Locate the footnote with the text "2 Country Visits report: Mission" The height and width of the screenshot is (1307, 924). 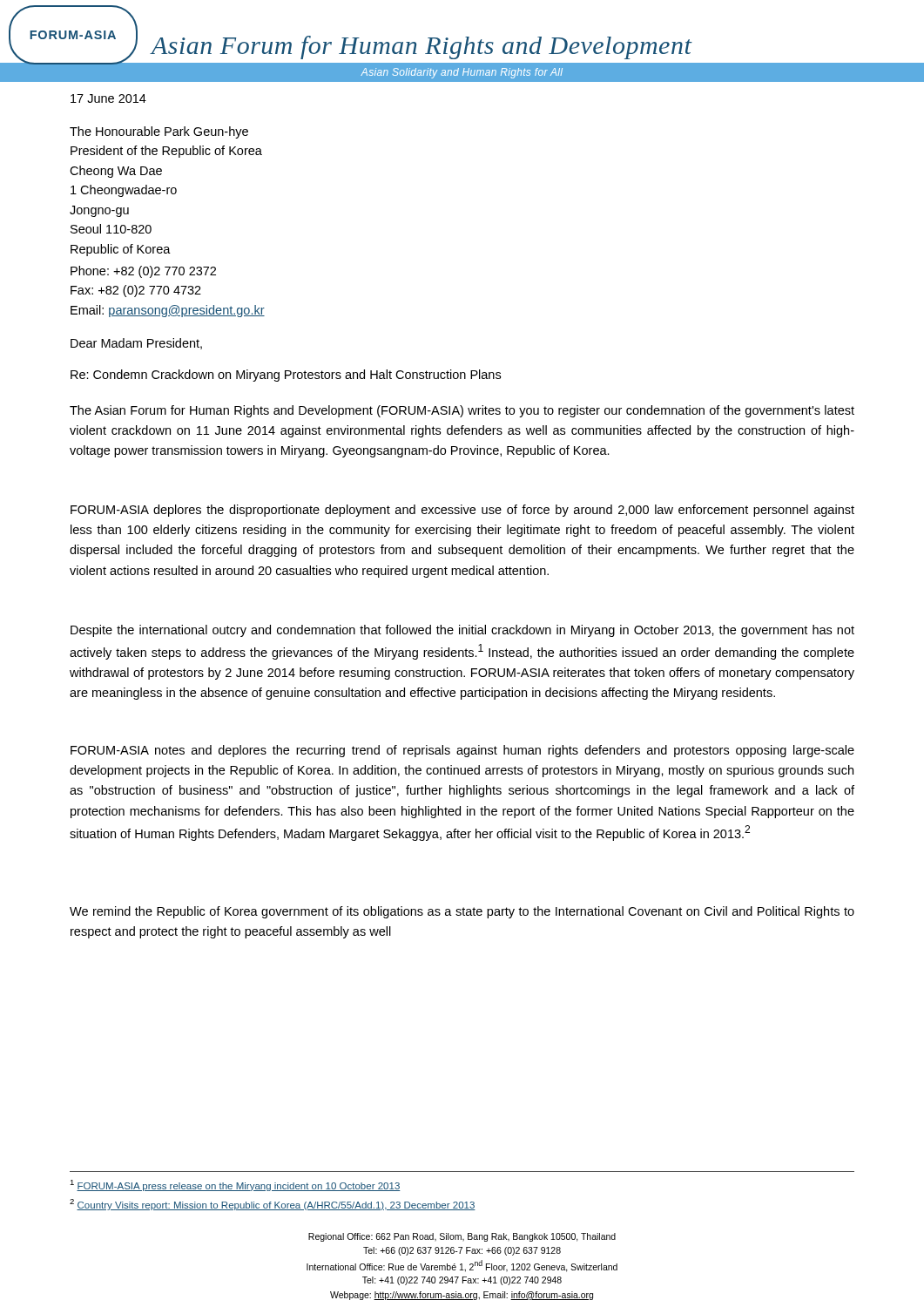coord(272,1203)
